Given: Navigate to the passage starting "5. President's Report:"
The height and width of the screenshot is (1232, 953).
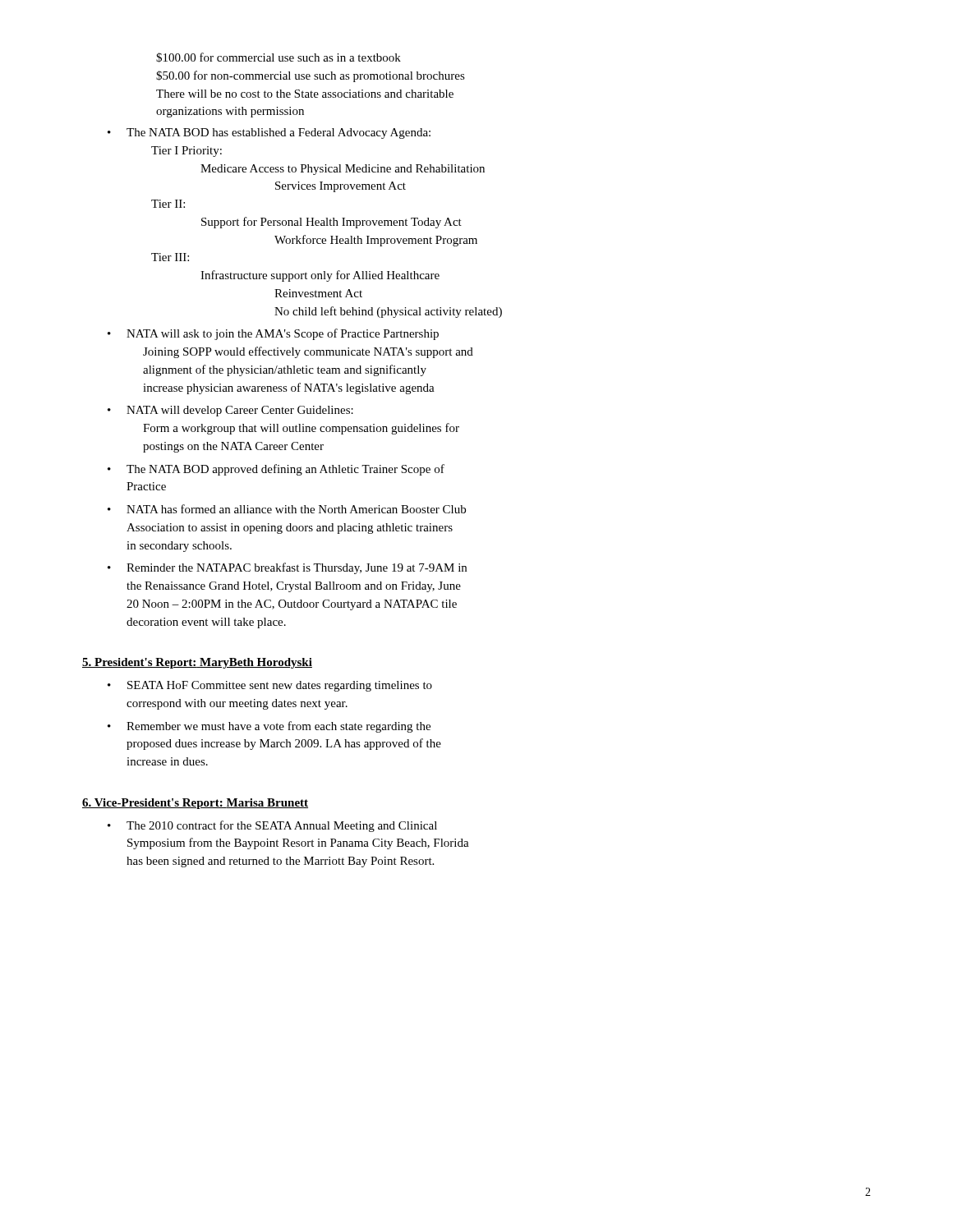Looking at the screenshot, I should [x=197, y=662].
